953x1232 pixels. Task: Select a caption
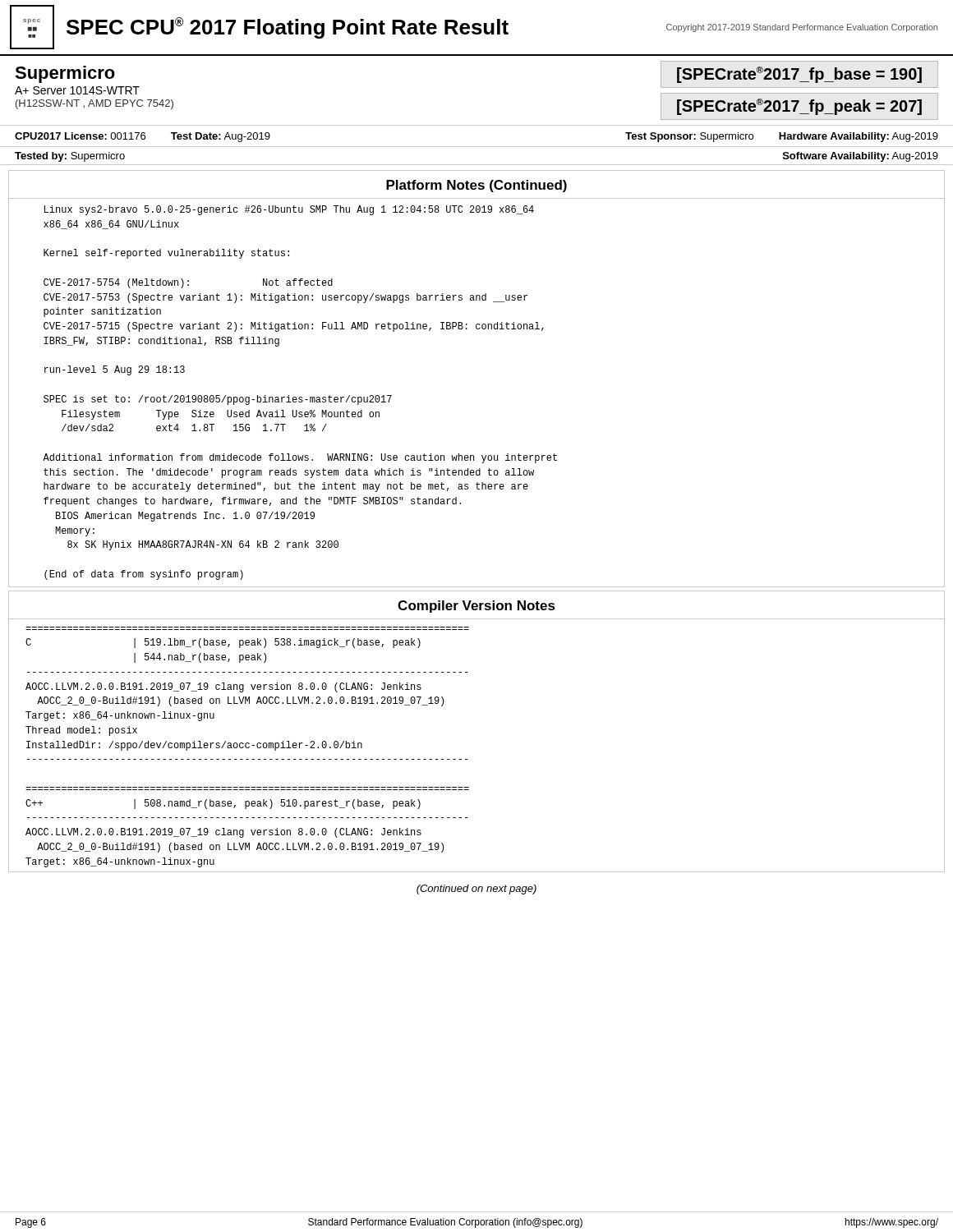476,889
